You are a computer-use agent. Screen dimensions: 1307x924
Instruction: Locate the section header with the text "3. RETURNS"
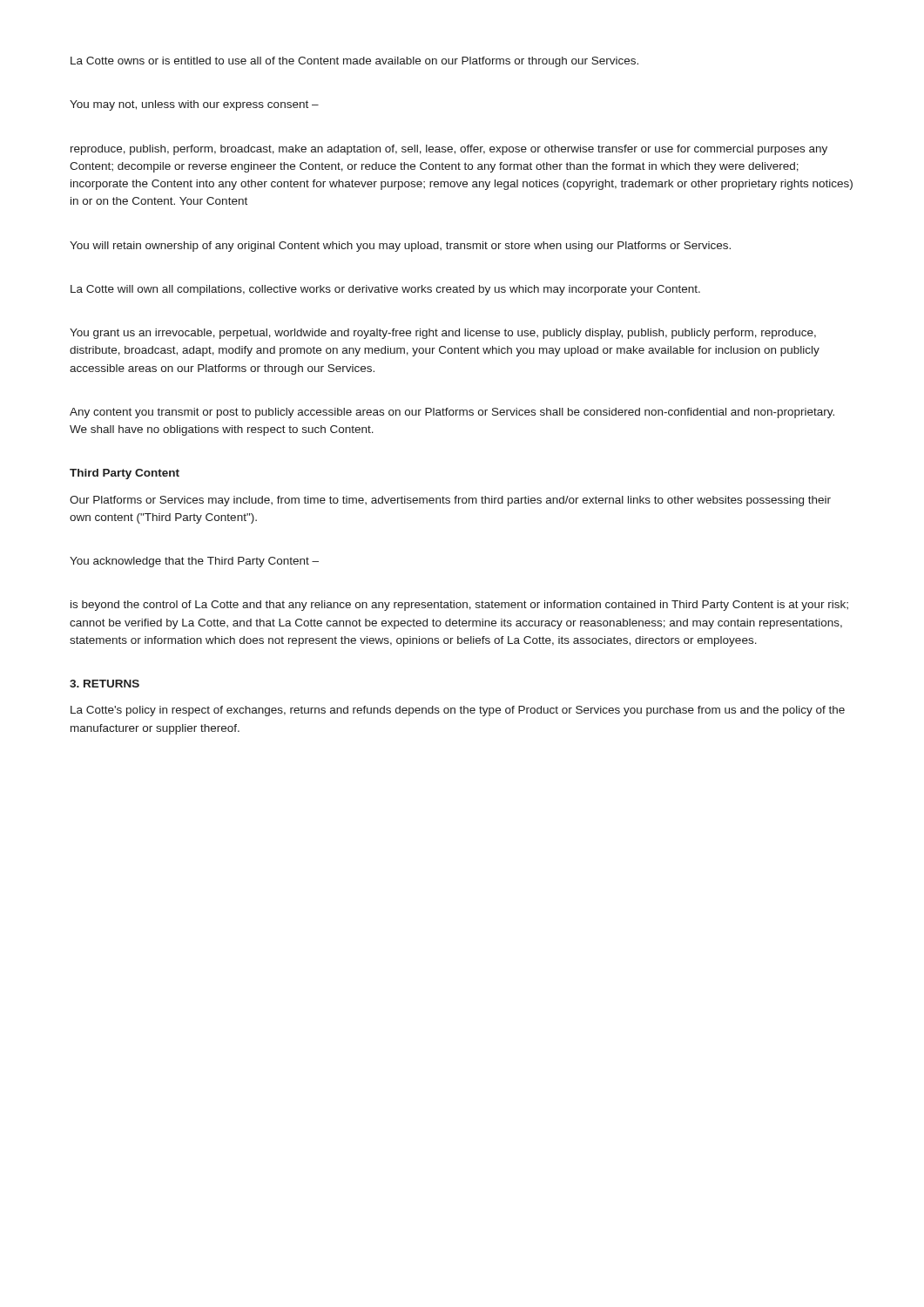point(105,684)
